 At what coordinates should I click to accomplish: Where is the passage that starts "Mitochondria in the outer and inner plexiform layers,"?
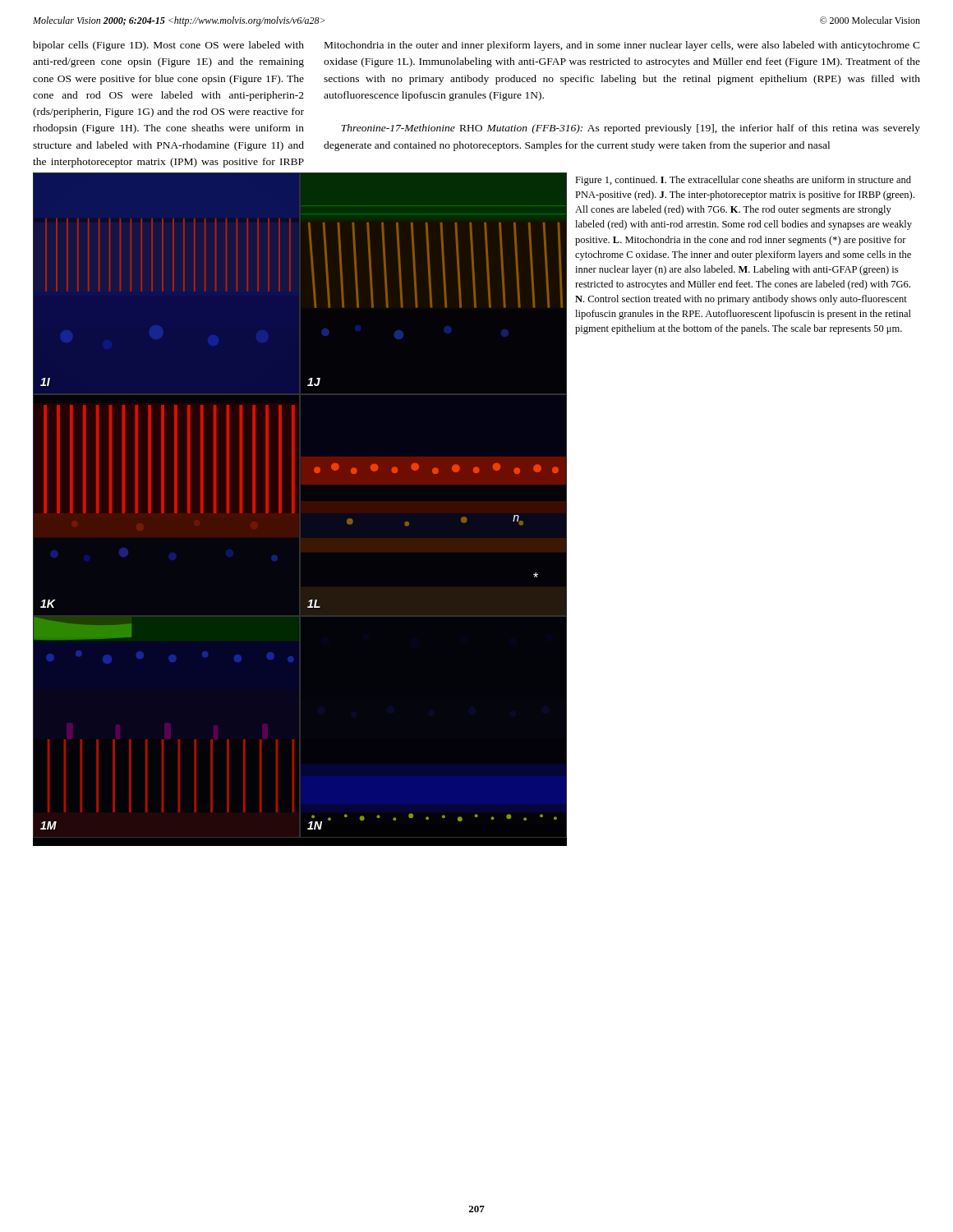point(622,46)
